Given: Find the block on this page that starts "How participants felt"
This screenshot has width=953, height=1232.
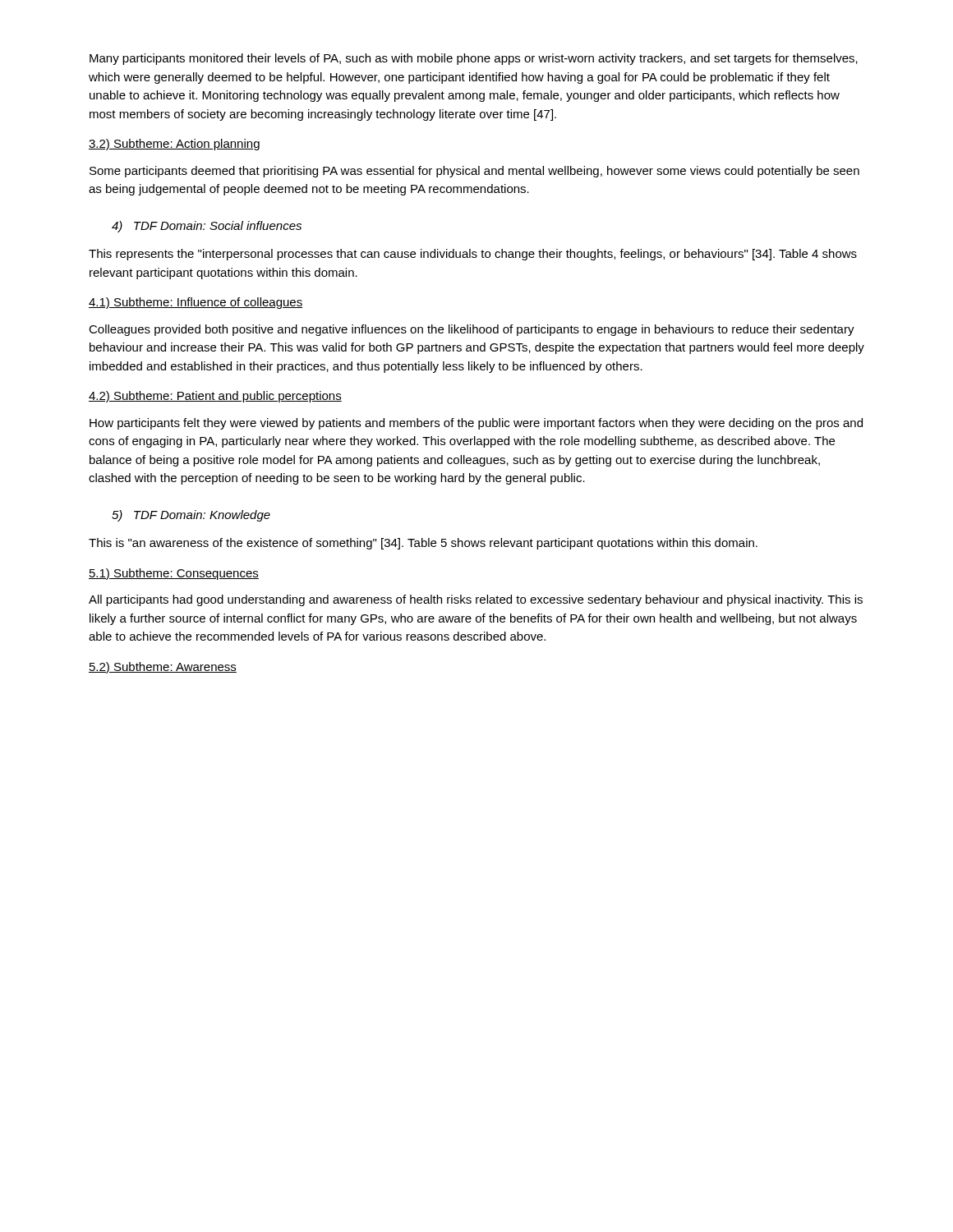Looking at the screenshot, I should coord(476,450).
